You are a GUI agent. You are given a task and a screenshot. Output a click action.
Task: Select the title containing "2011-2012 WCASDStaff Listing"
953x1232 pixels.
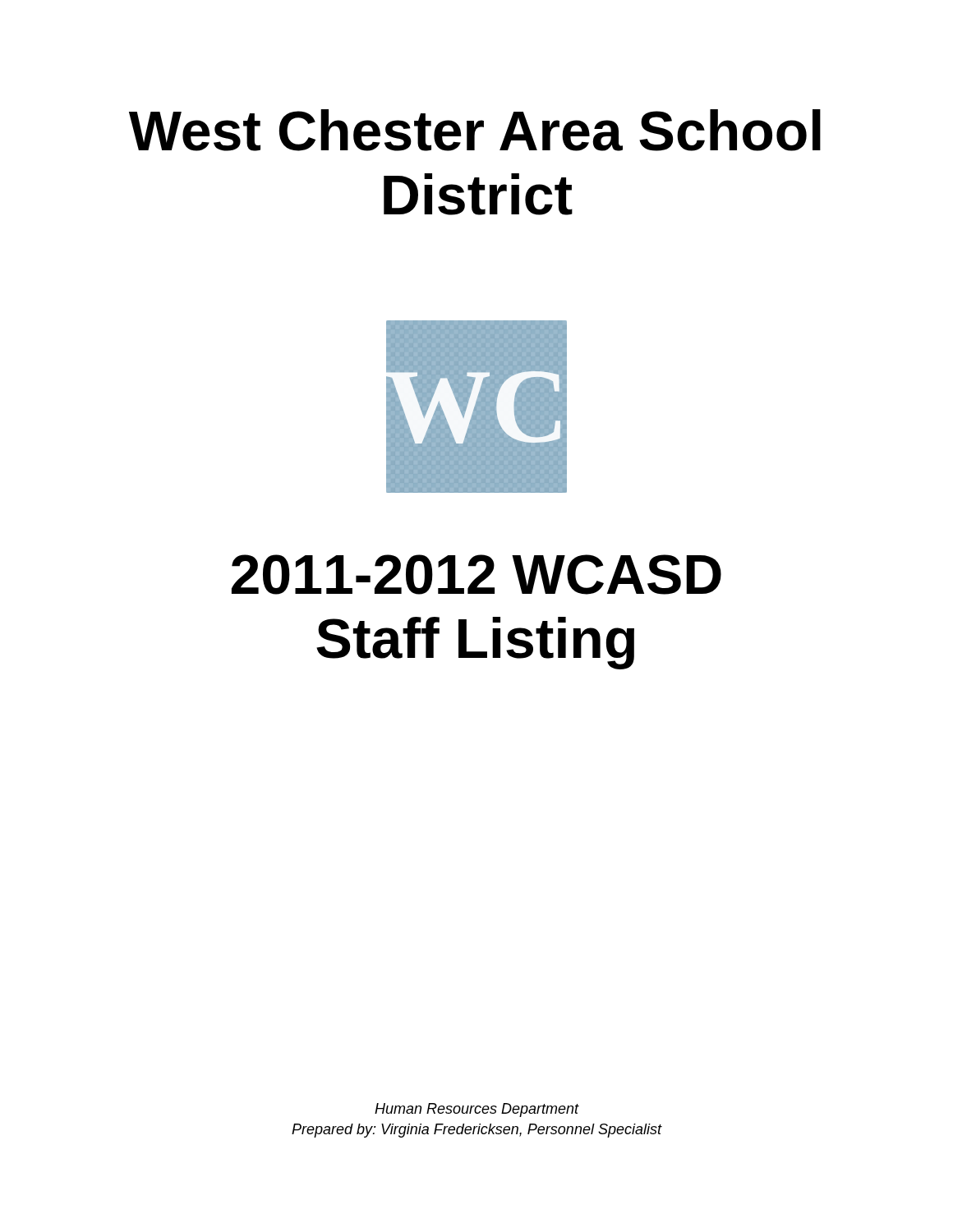point(476,606)
